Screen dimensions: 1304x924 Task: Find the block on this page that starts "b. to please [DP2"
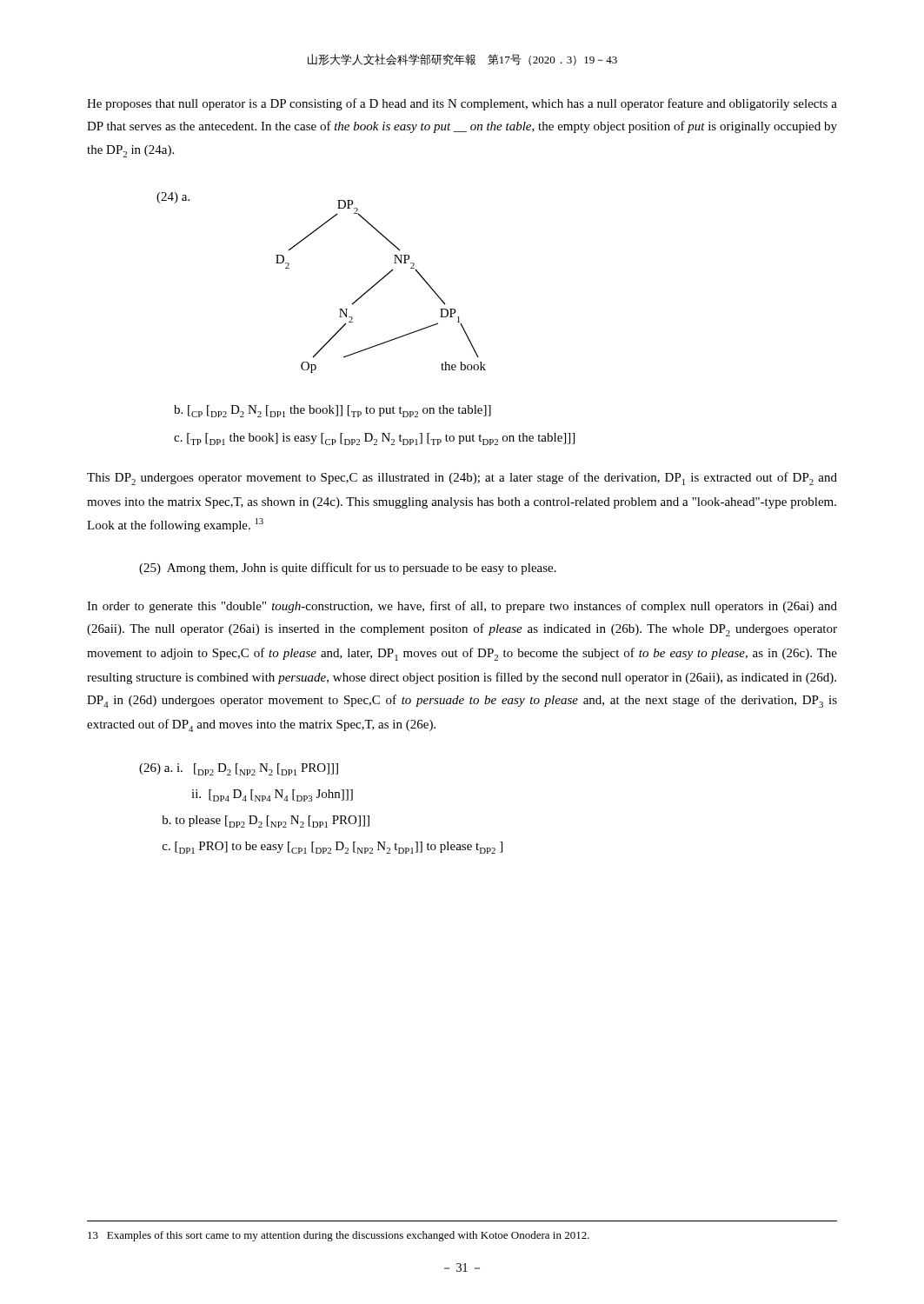[255, 821]
